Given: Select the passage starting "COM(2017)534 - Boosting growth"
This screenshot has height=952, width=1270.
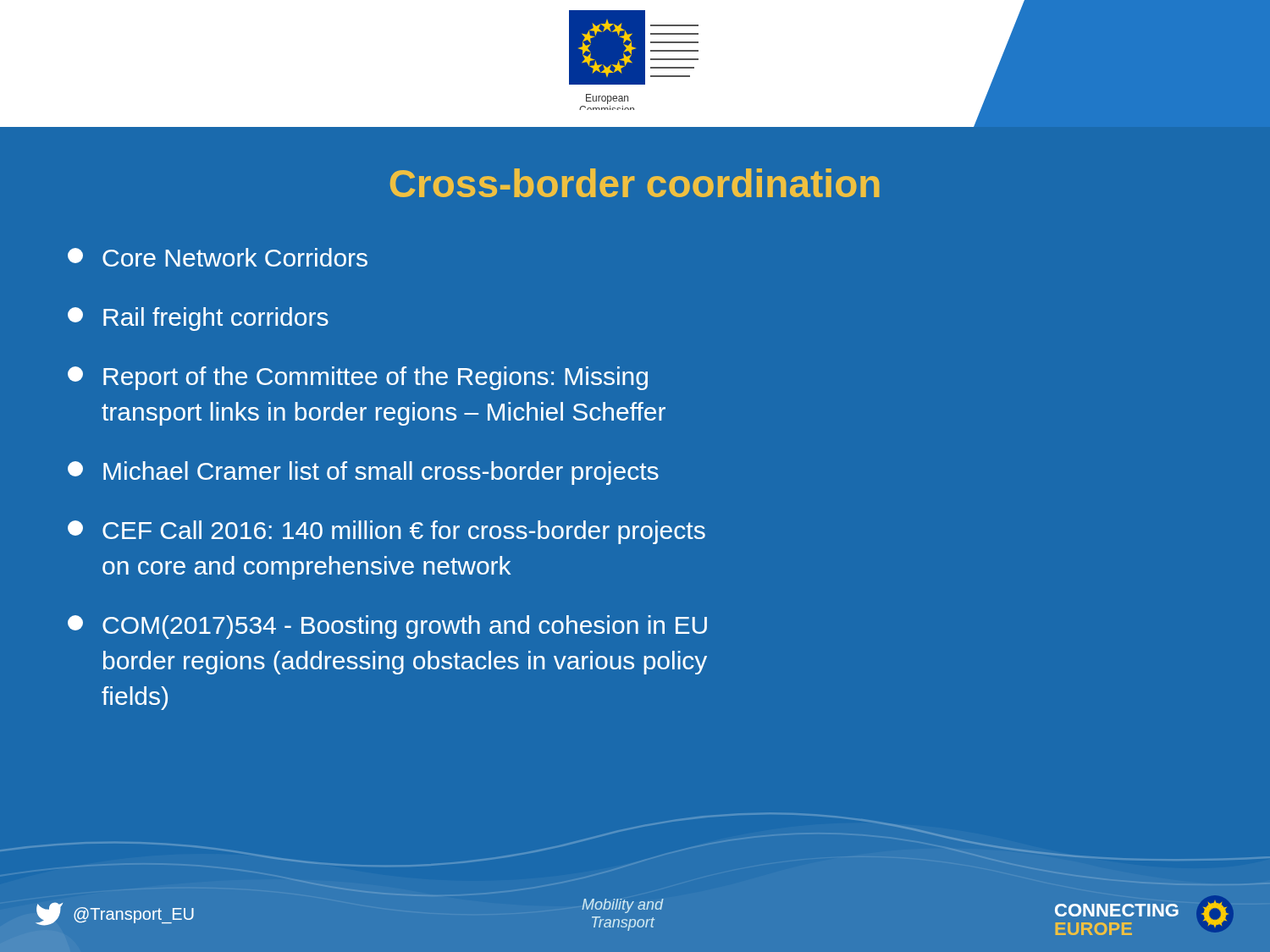Looking at the screenshot, I should click(x=388, y=661).
